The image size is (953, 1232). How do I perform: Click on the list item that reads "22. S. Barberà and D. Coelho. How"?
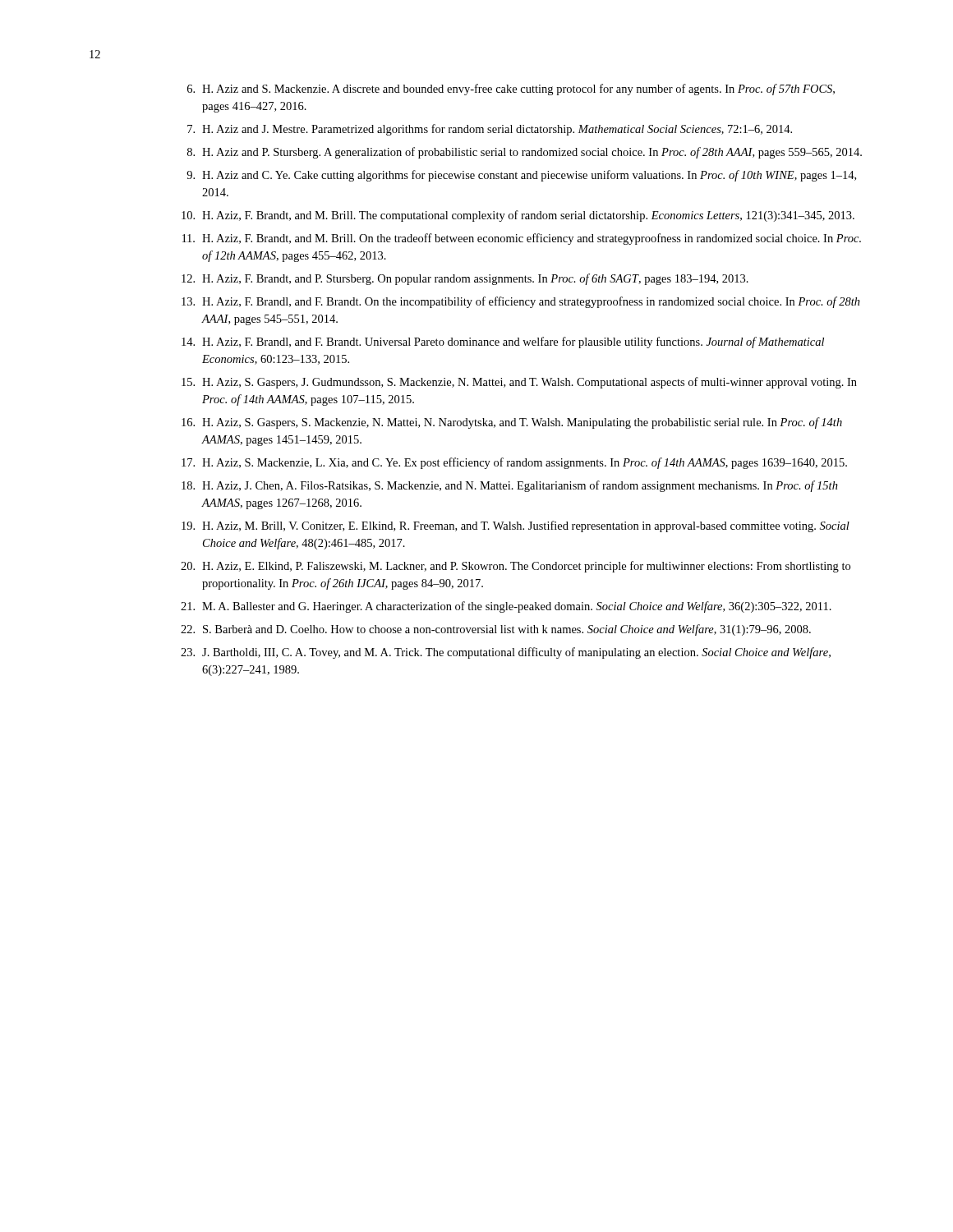coord(514,630)
